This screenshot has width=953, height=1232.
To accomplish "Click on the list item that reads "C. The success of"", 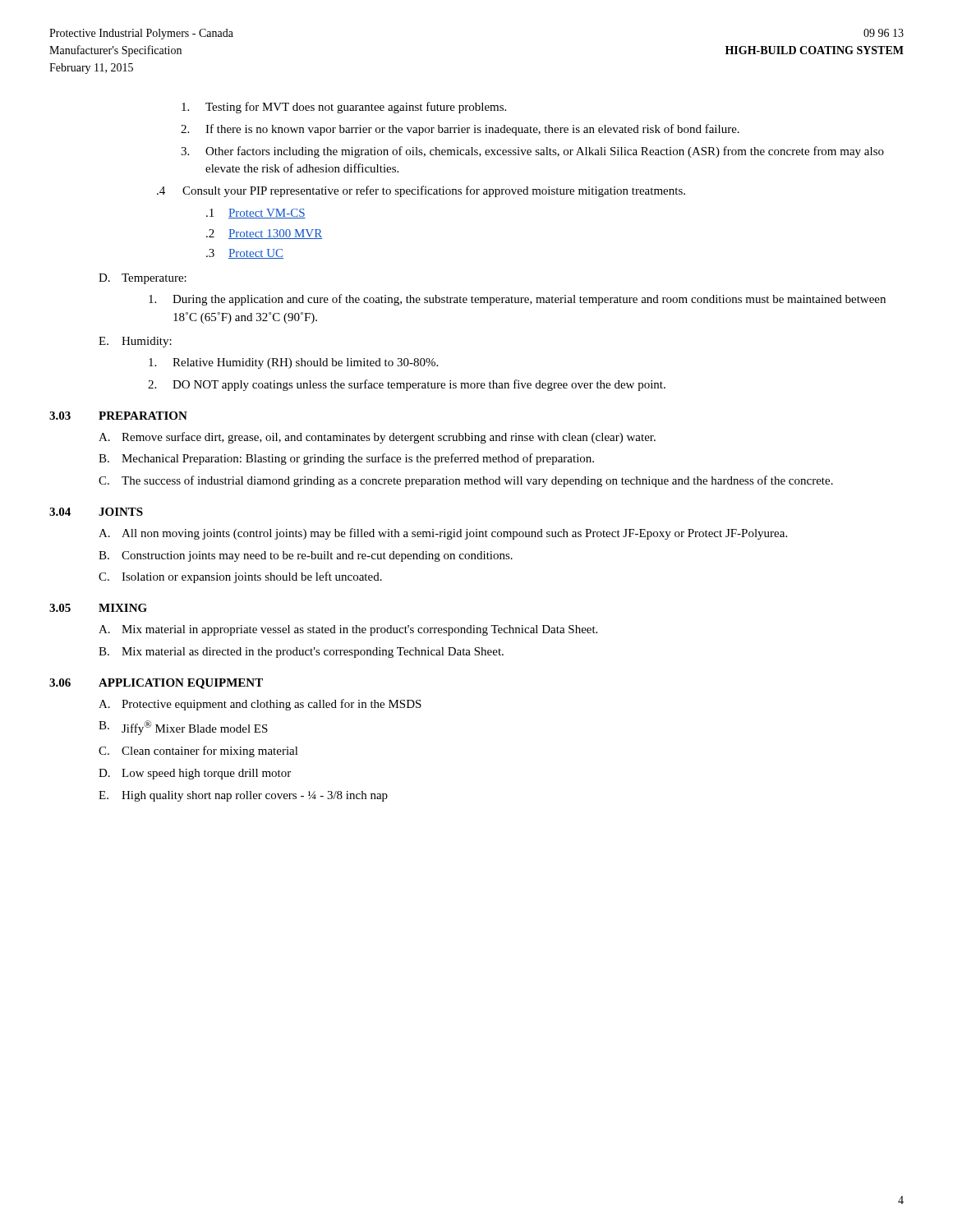I will click(x=466, y=481).
